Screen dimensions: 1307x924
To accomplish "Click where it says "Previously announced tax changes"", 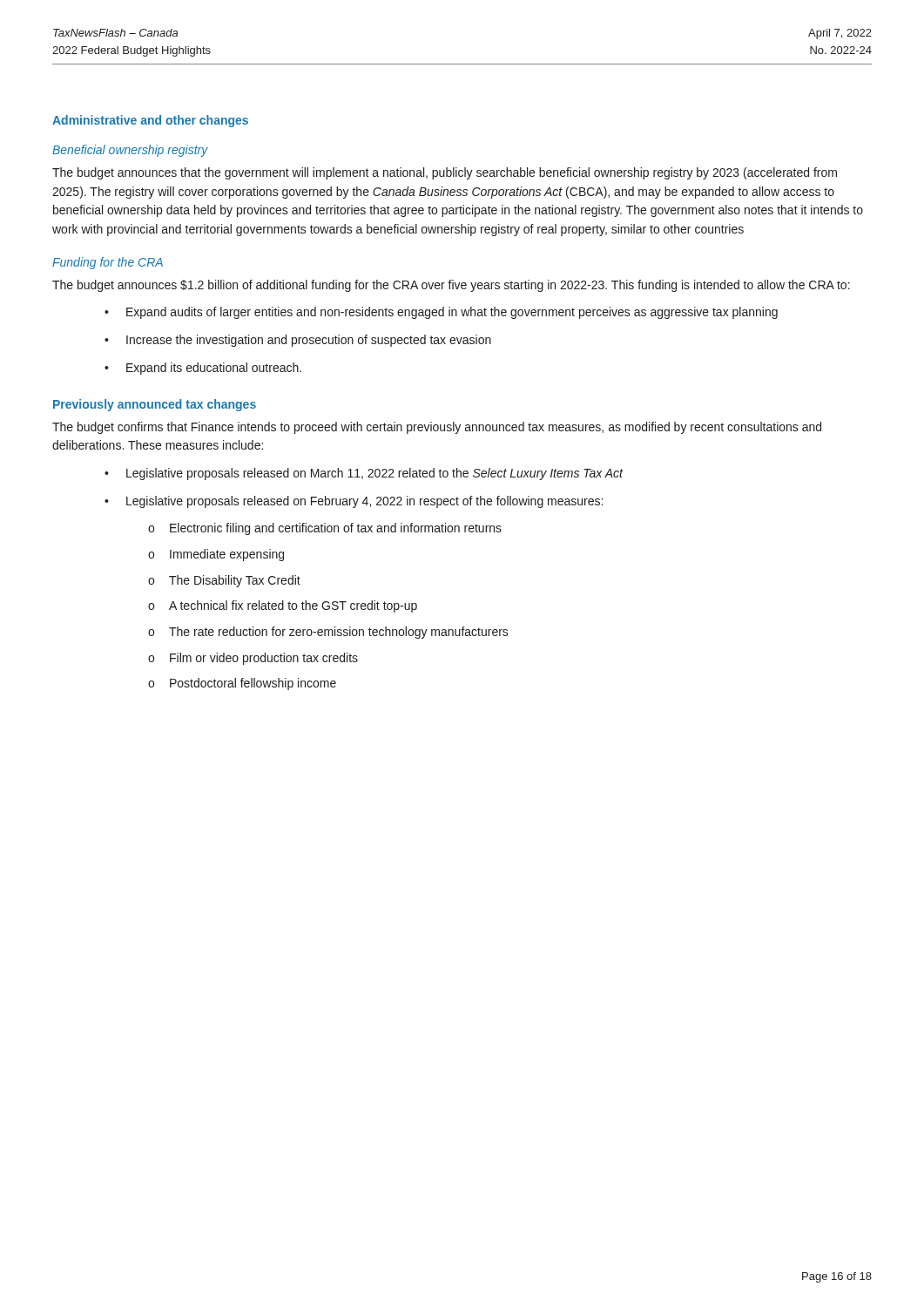I will coord(154,404).
